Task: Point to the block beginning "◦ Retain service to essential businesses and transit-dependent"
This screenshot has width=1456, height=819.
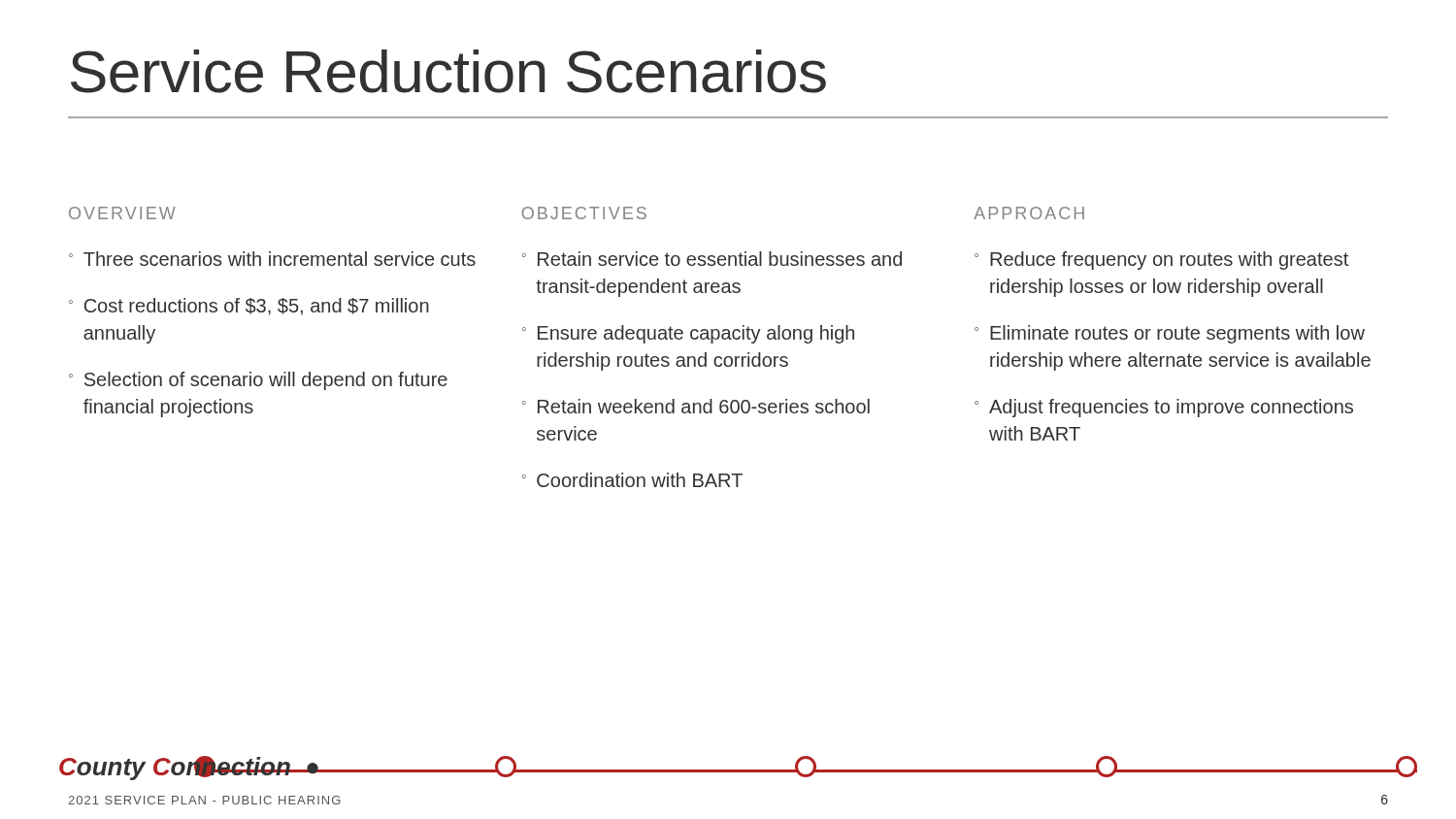Action: (728, 273)
